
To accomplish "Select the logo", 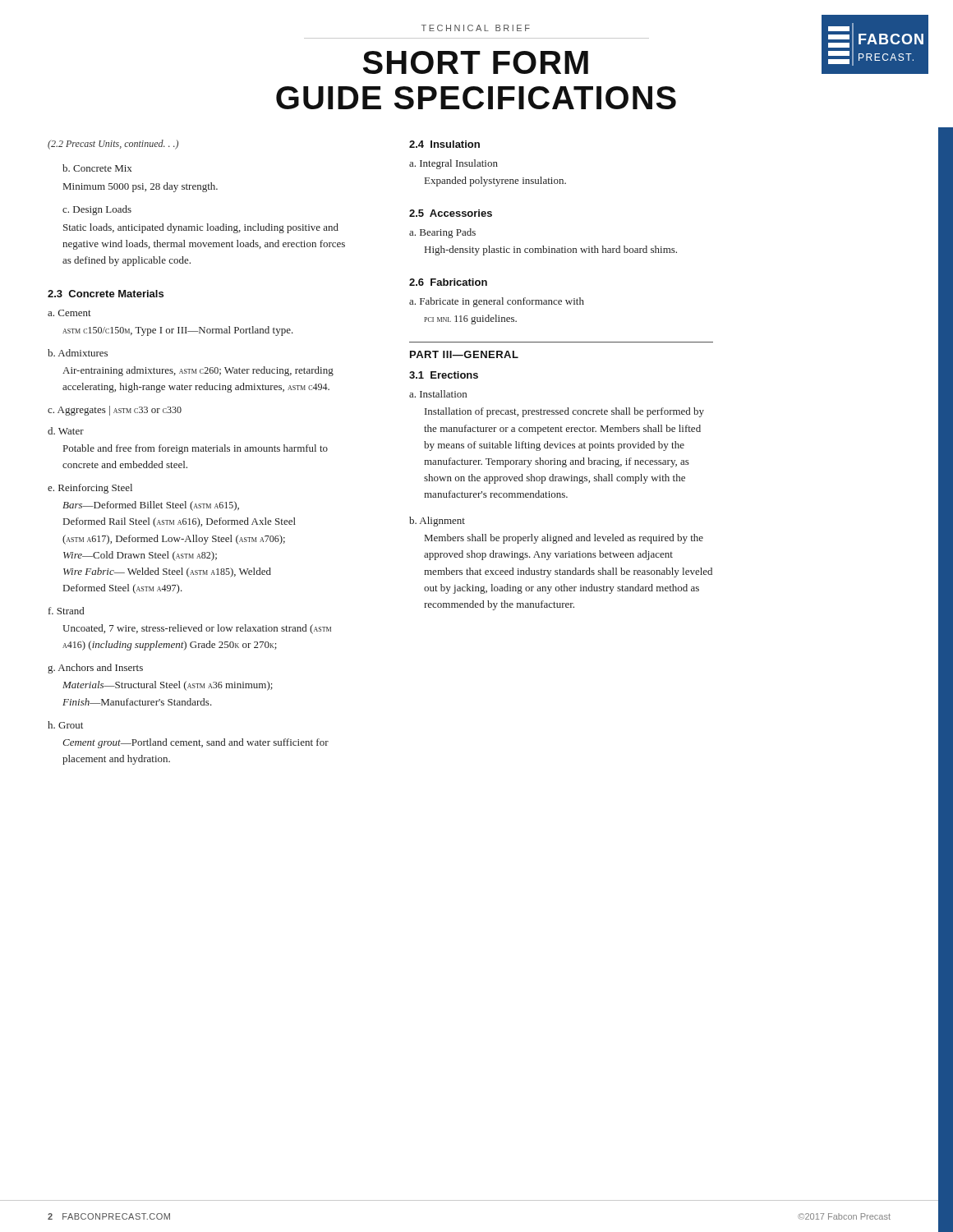I will (x=875, y=44).
